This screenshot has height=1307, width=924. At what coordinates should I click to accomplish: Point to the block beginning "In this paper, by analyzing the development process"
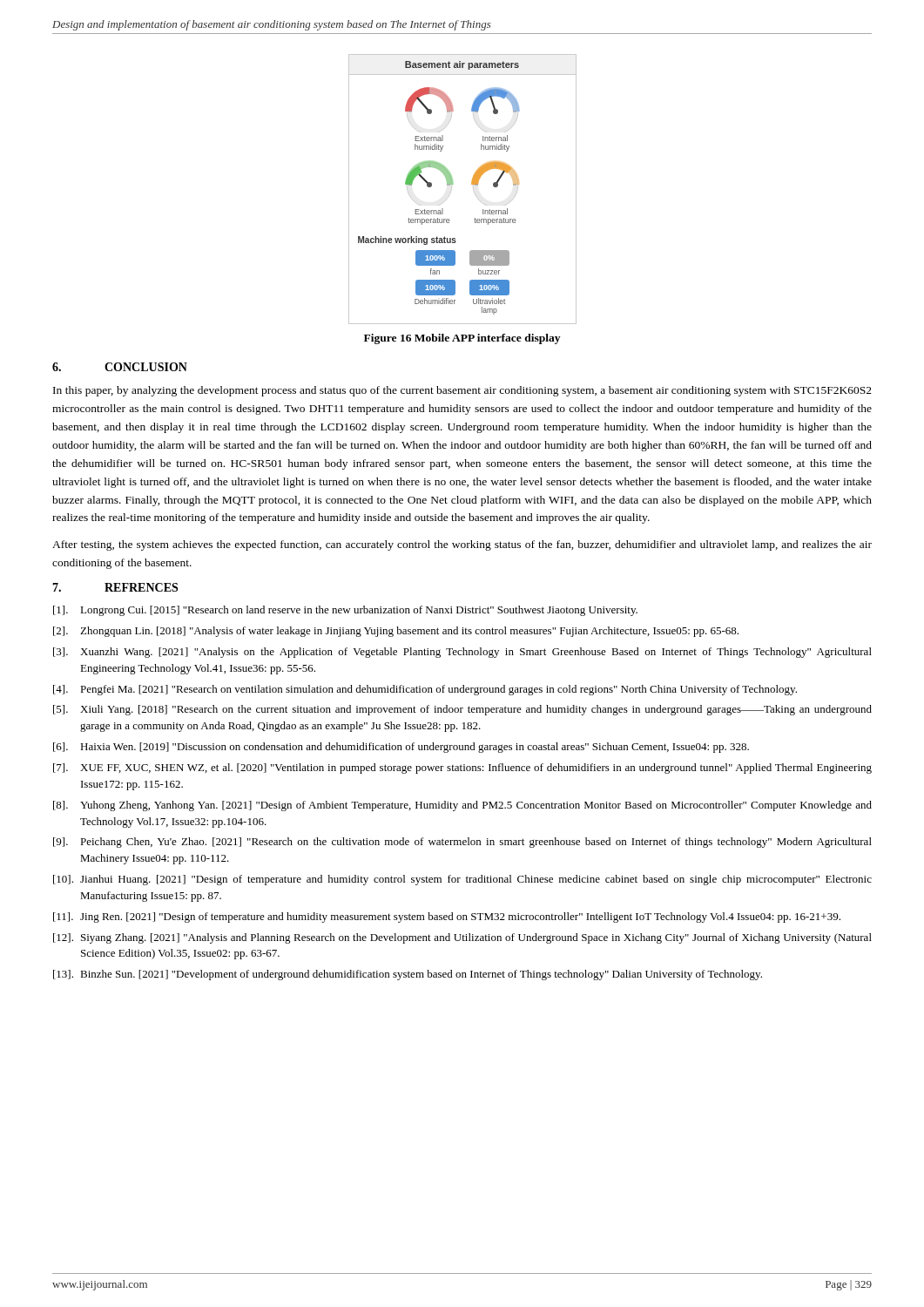(462, 454)
